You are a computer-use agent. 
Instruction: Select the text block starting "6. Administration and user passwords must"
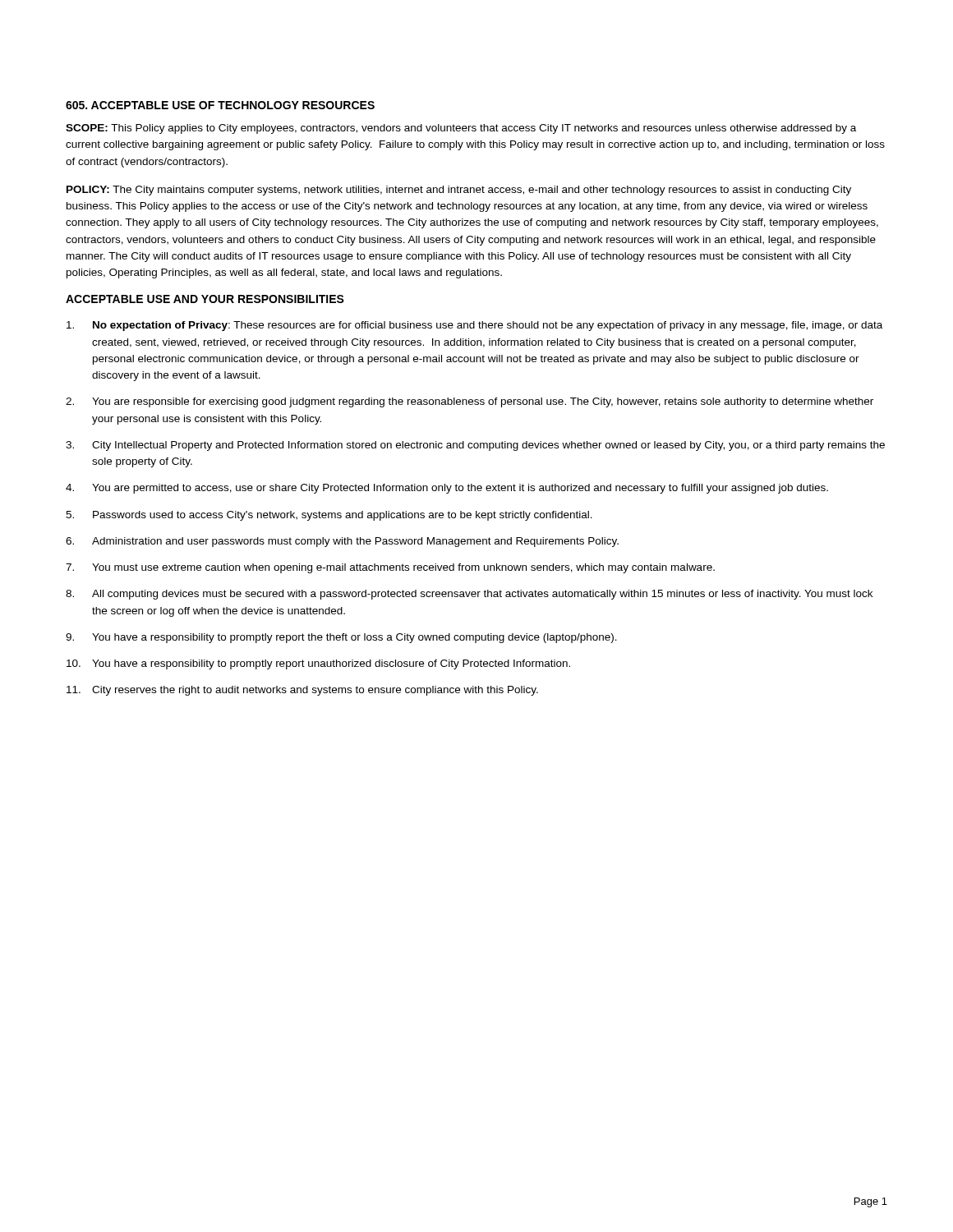[476, 541]
